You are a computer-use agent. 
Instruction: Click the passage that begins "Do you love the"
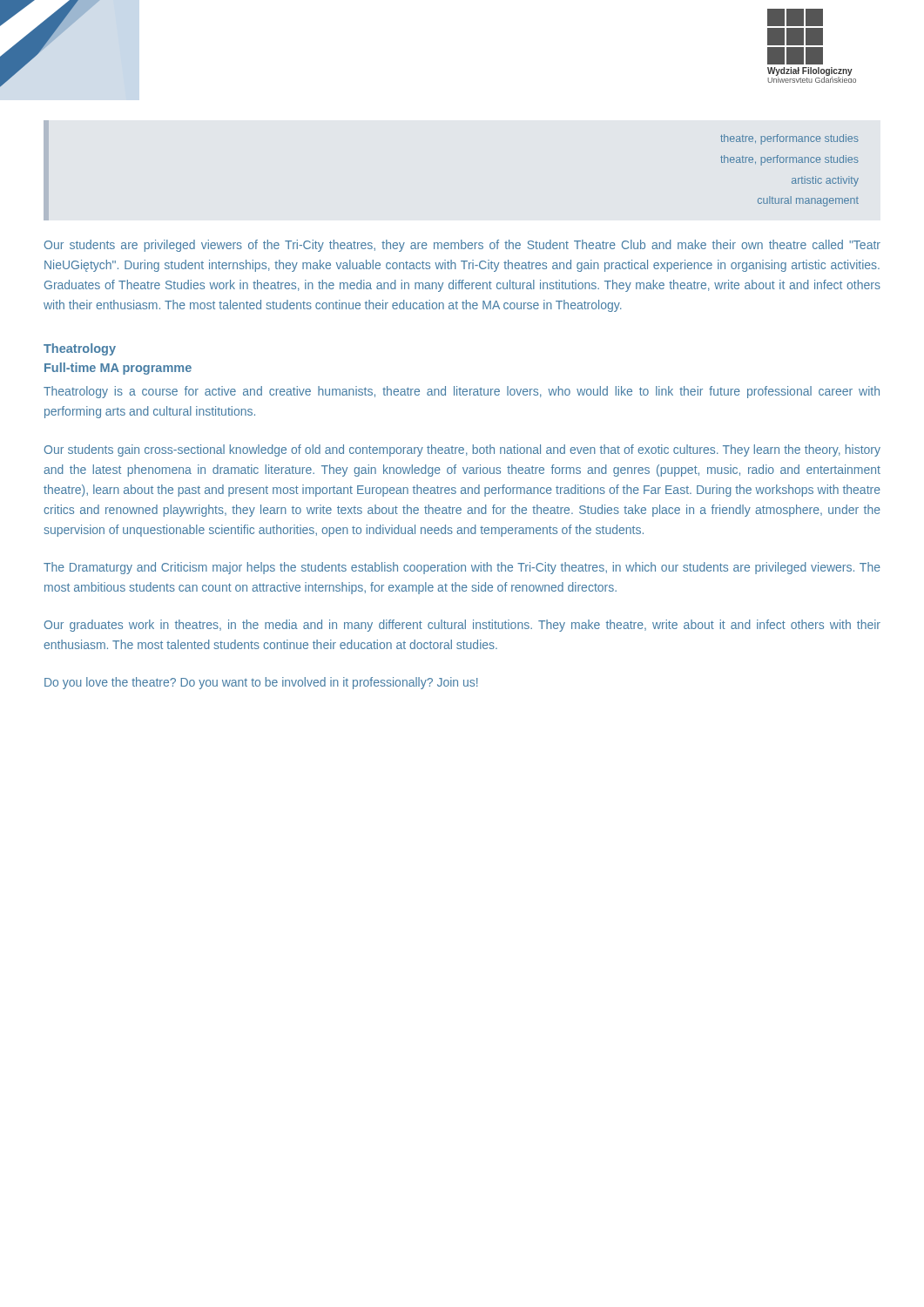click(x=261, y=683)
